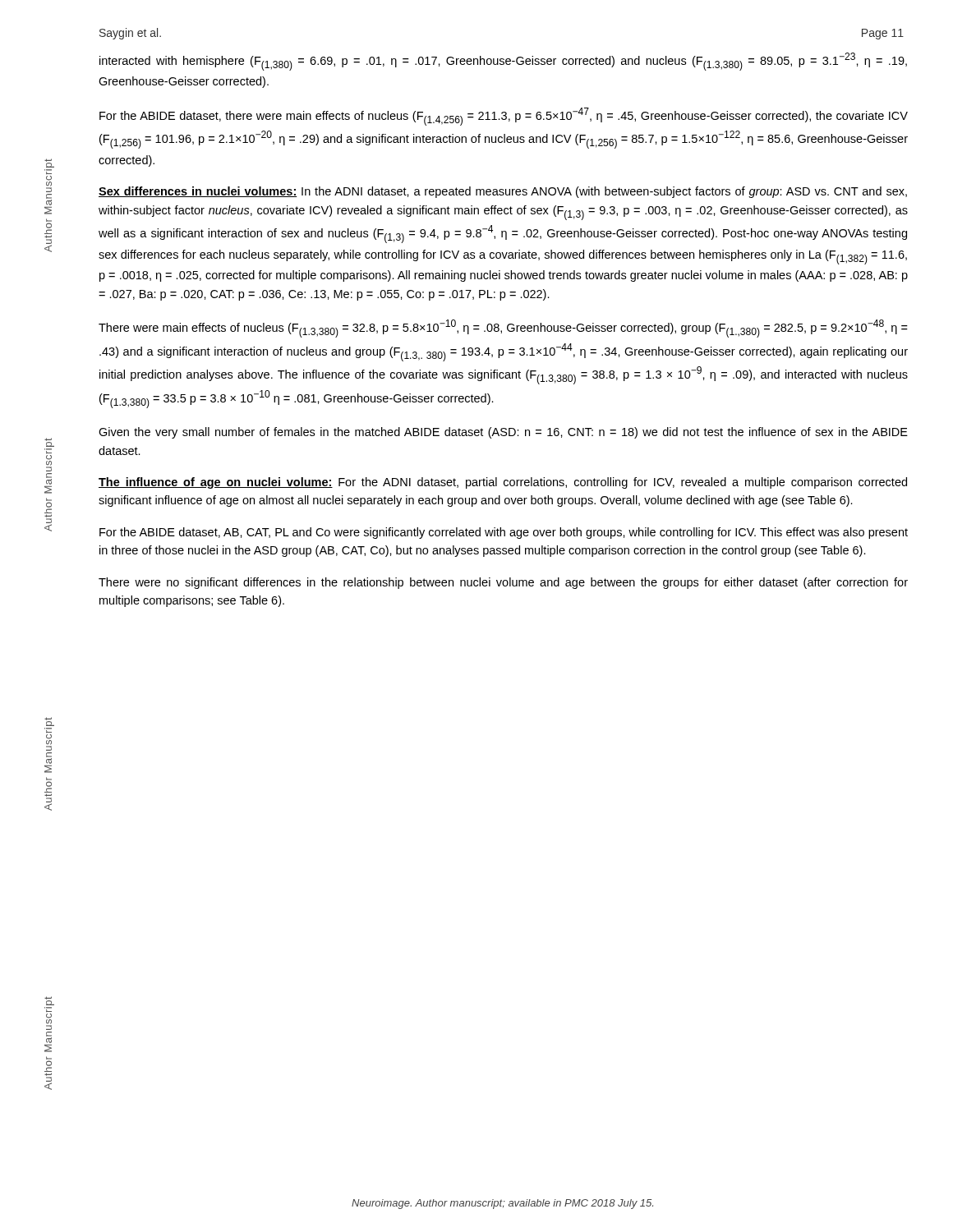Find the element starting "interacted with hemisphere (F(1,380) = 6.69, p ="
Viewport: 953px width, 1232px height.
[x=503, y=70]
